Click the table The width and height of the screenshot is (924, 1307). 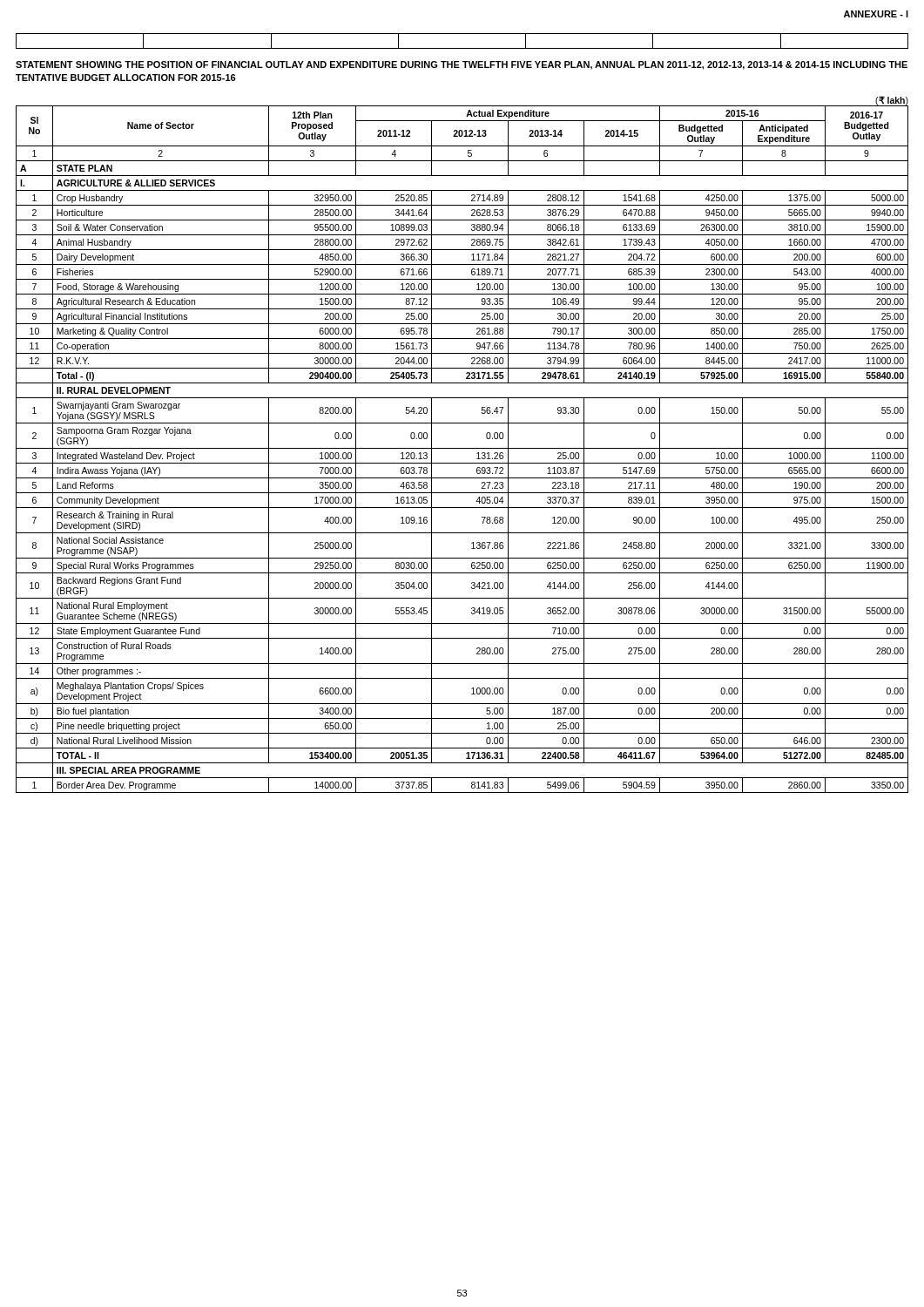point(462,444)
